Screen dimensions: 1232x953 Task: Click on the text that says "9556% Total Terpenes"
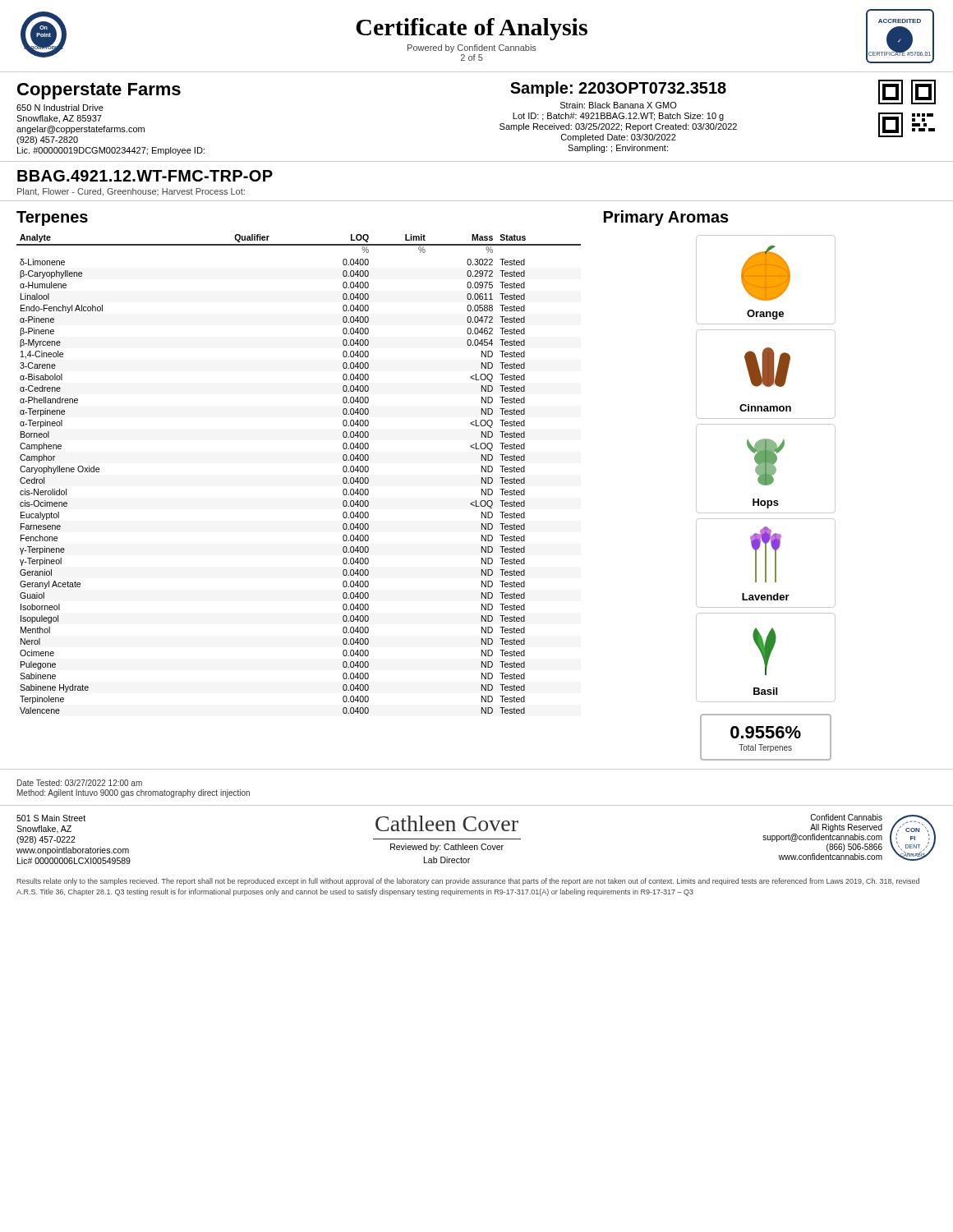point(765,737)
